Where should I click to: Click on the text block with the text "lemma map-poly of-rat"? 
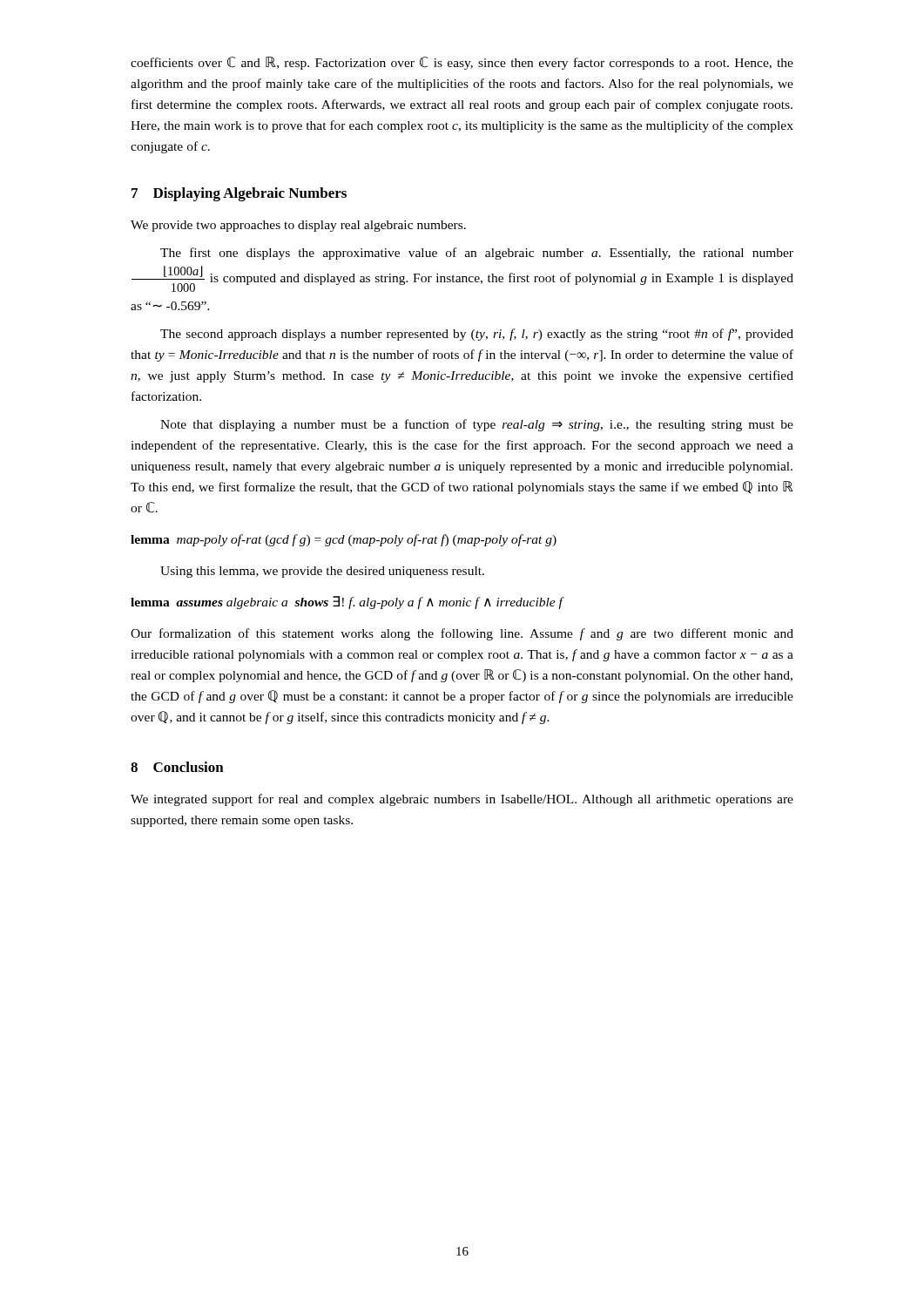(344, 539)
